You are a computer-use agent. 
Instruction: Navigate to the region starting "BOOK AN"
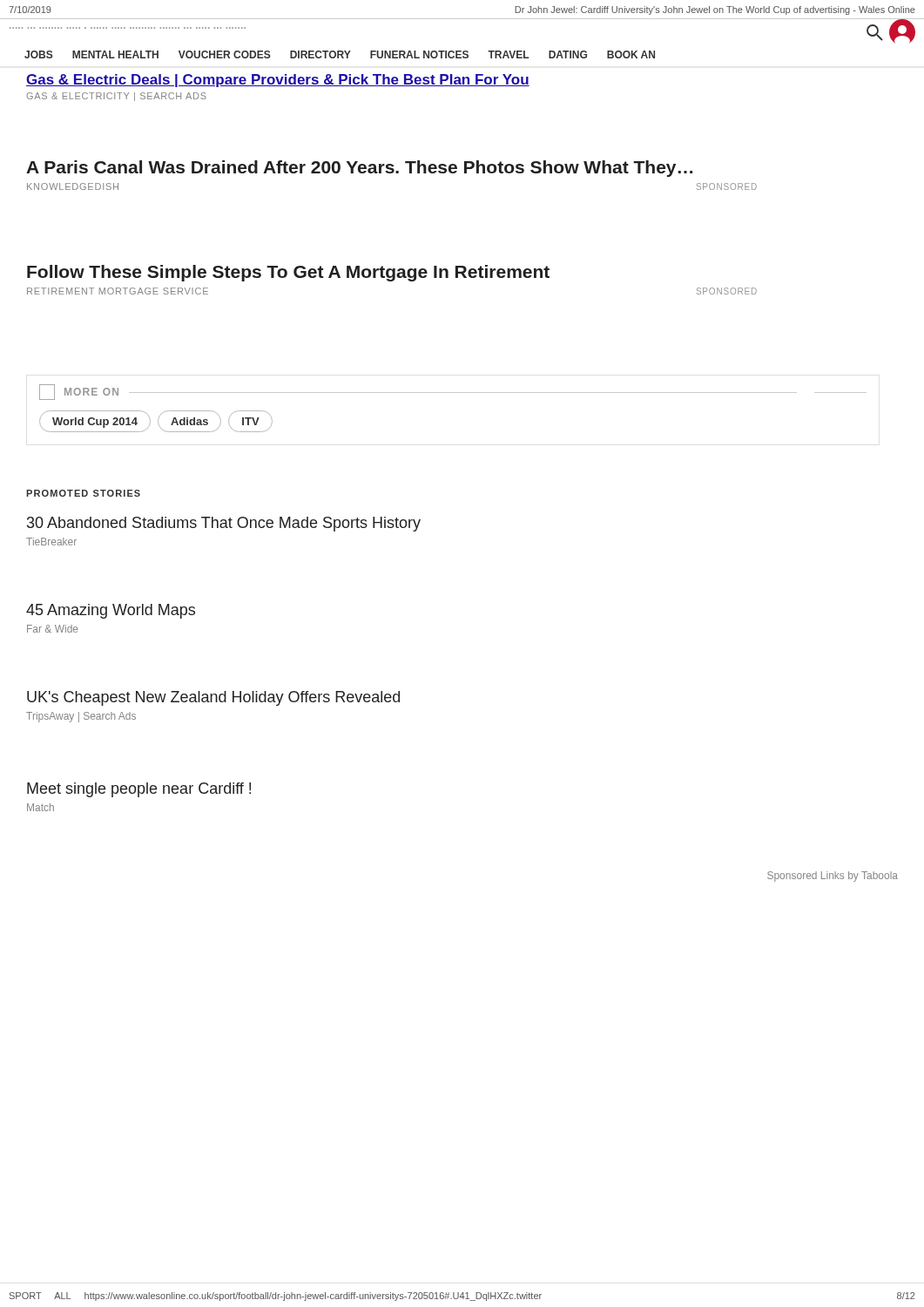631,55
